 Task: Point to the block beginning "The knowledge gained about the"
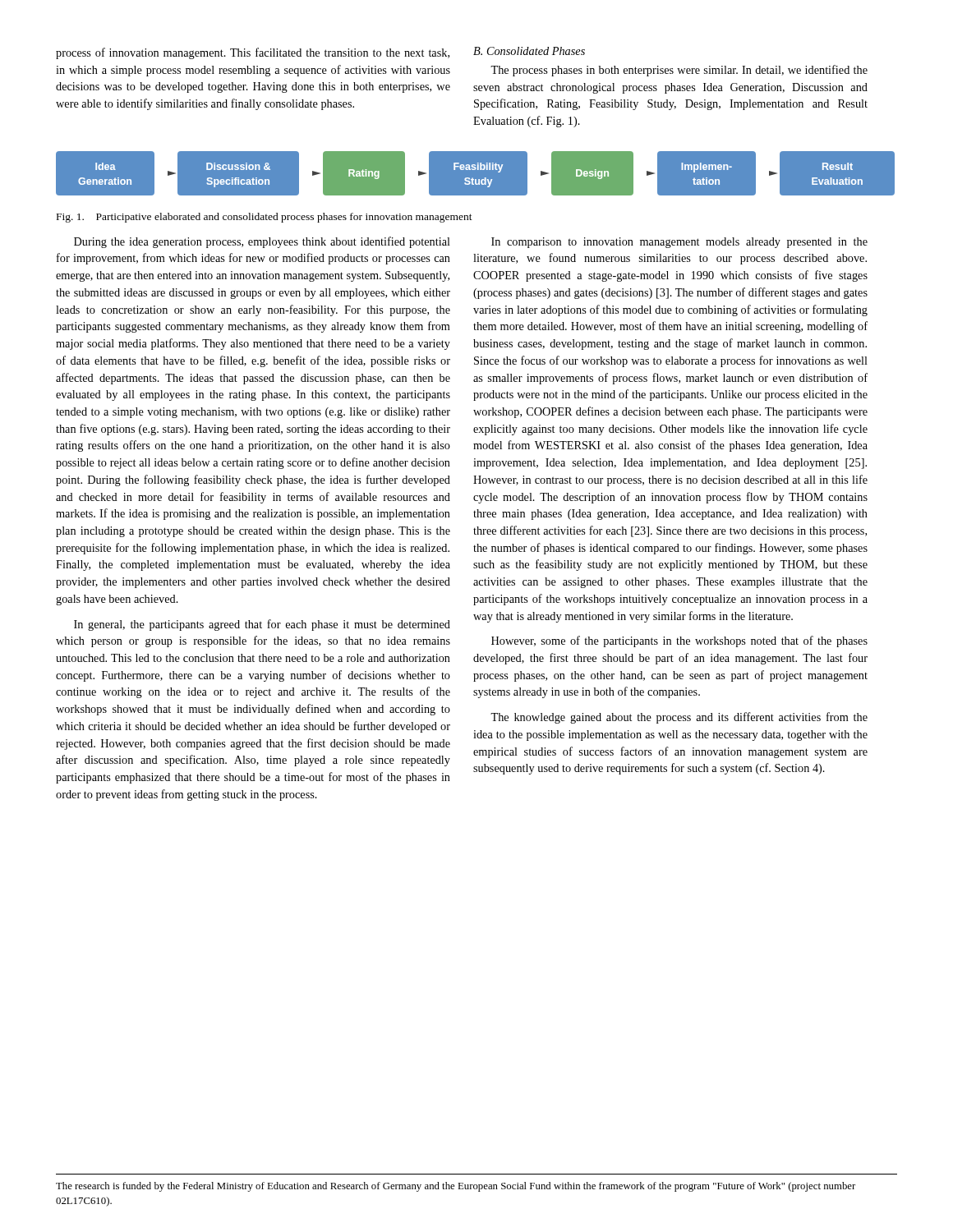[670, 743]
